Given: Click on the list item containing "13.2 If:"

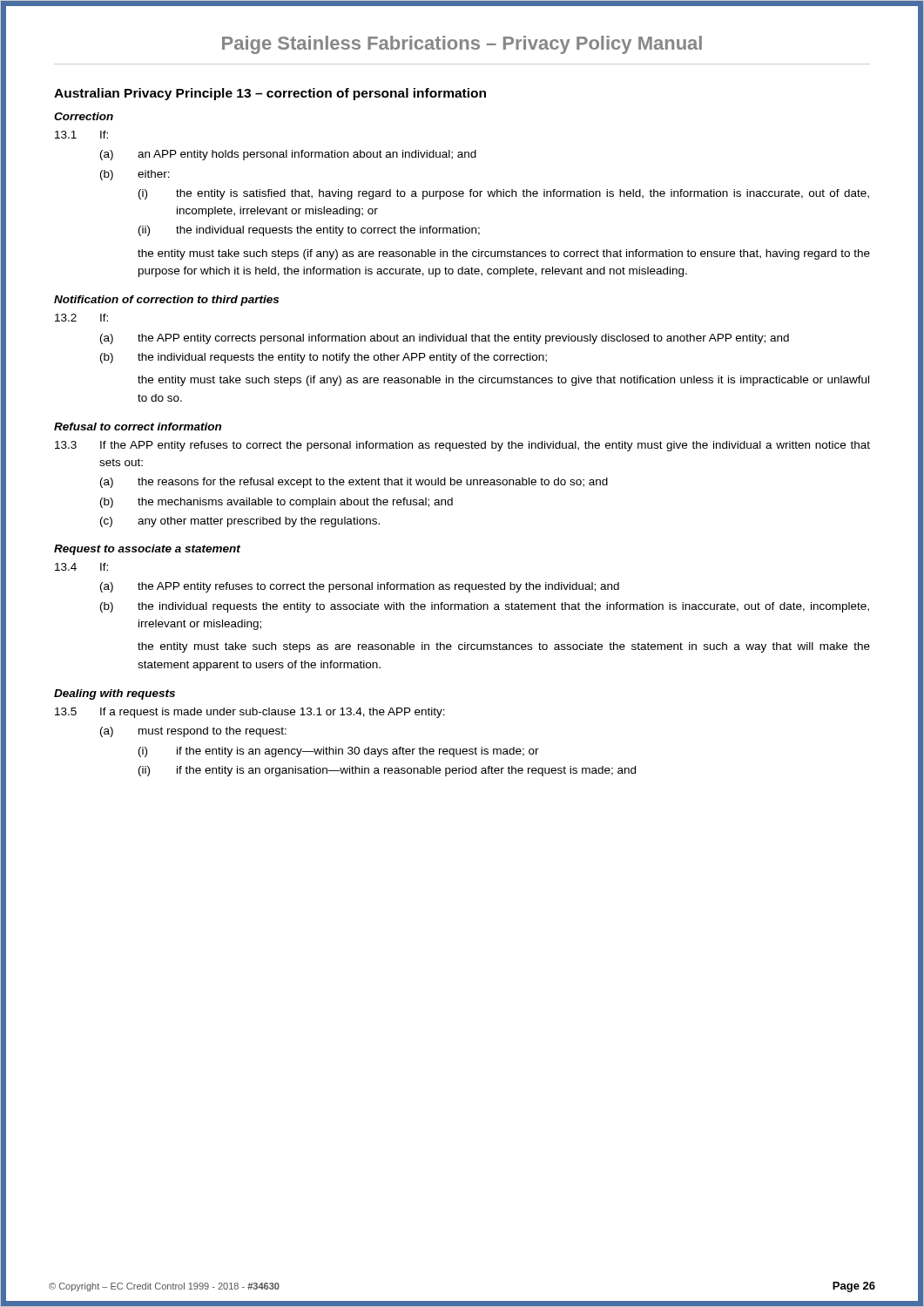Looking at the screenshot, I should tap(64, 318).
